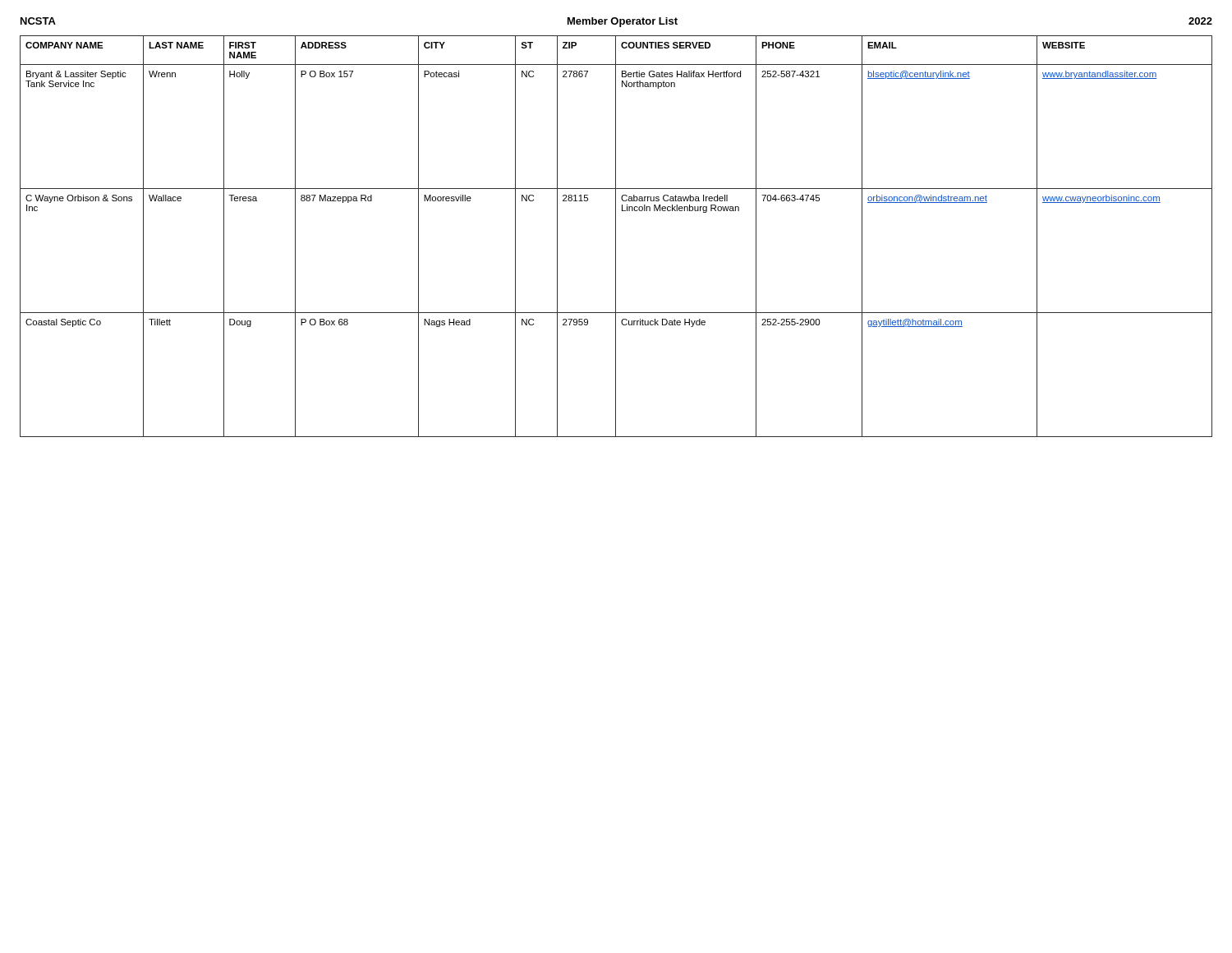
Task: Select a table
Action: coord(616,236)
